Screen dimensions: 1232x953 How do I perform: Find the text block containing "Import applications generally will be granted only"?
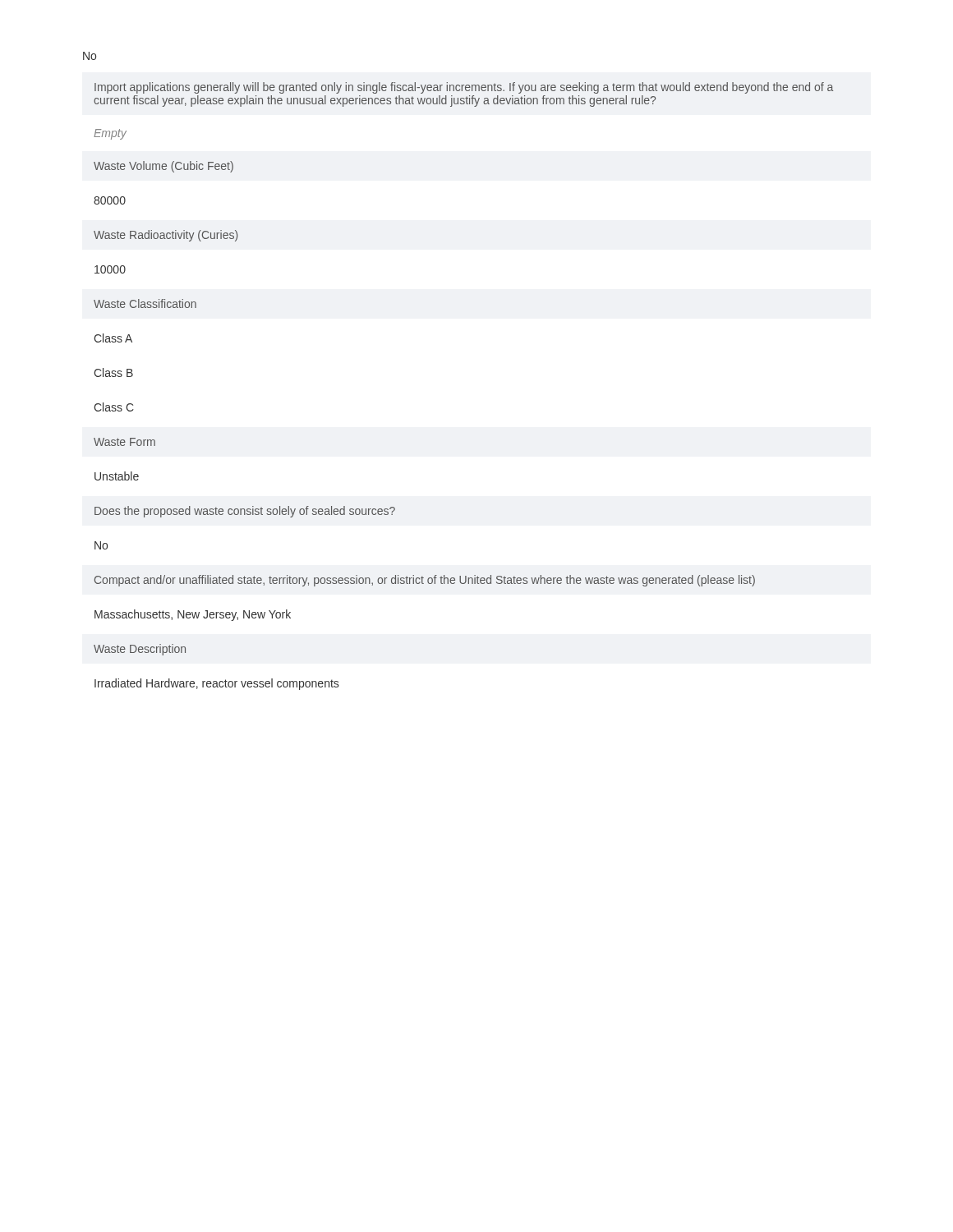464,94
